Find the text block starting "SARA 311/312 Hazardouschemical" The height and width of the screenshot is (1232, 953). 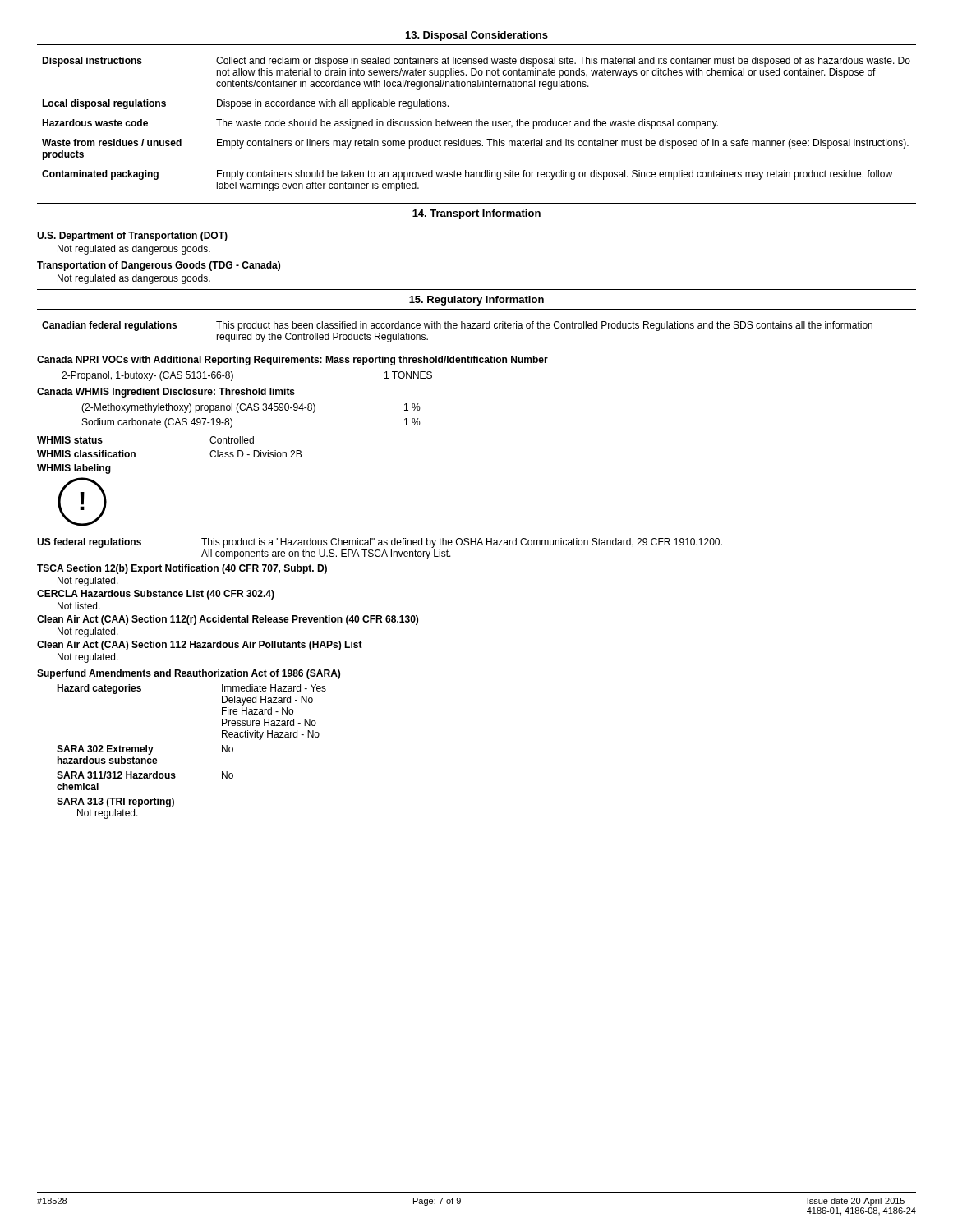[116, 781]
